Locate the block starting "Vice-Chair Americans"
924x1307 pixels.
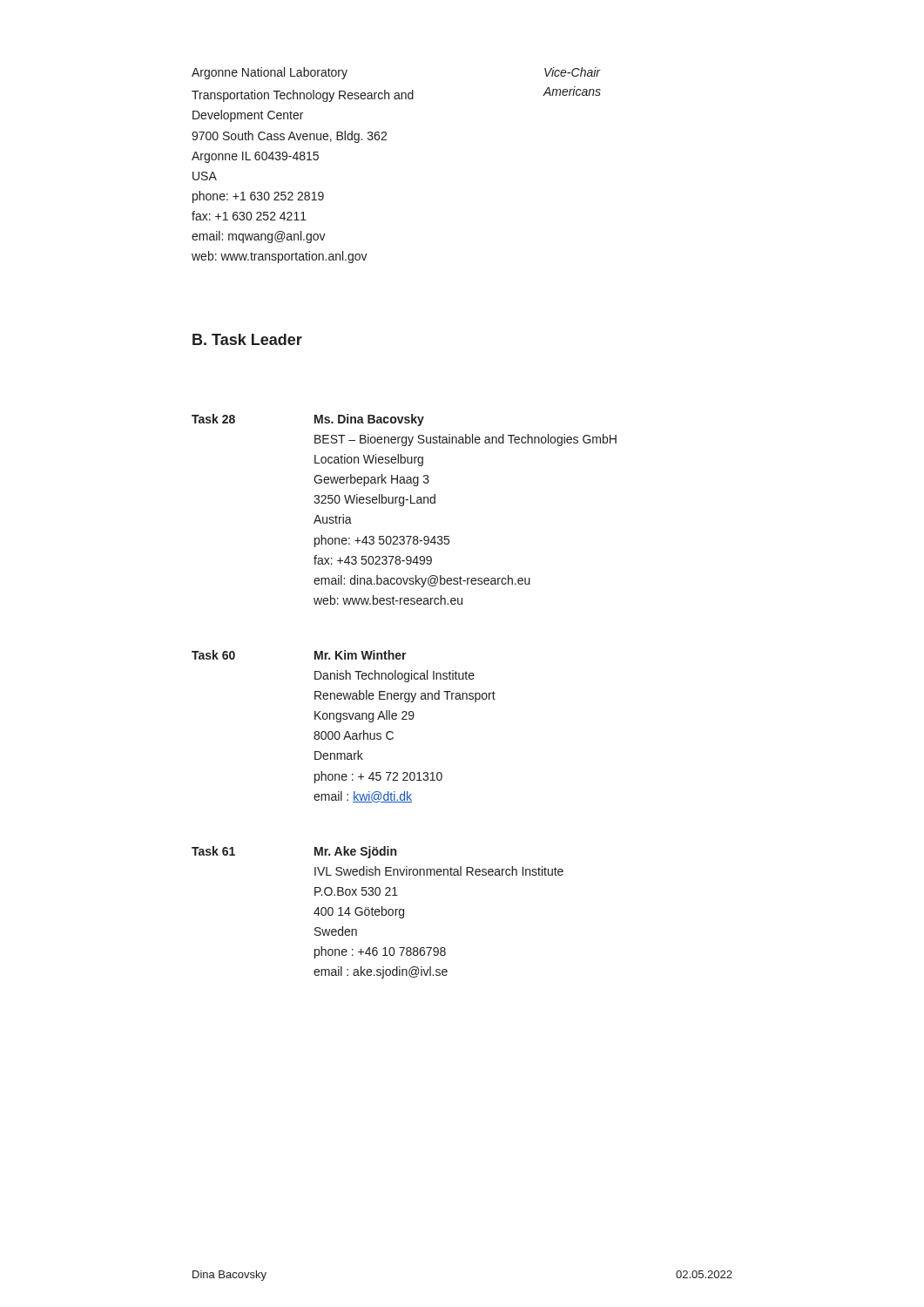[x=572, y=82]
